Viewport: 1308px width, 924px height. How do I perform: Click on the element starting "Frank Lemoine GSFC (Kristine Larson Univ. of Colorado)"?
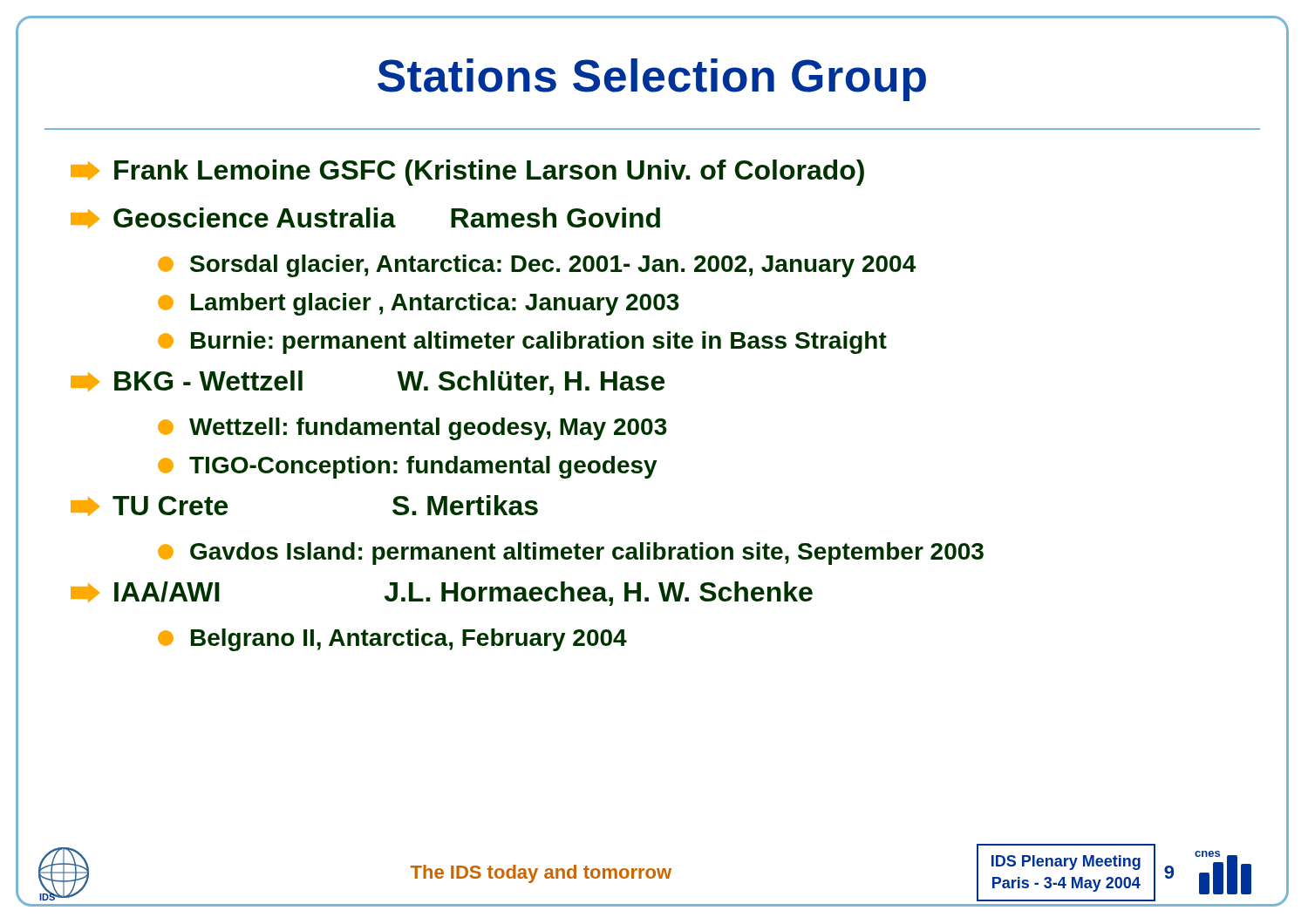[x=468, y=170]
